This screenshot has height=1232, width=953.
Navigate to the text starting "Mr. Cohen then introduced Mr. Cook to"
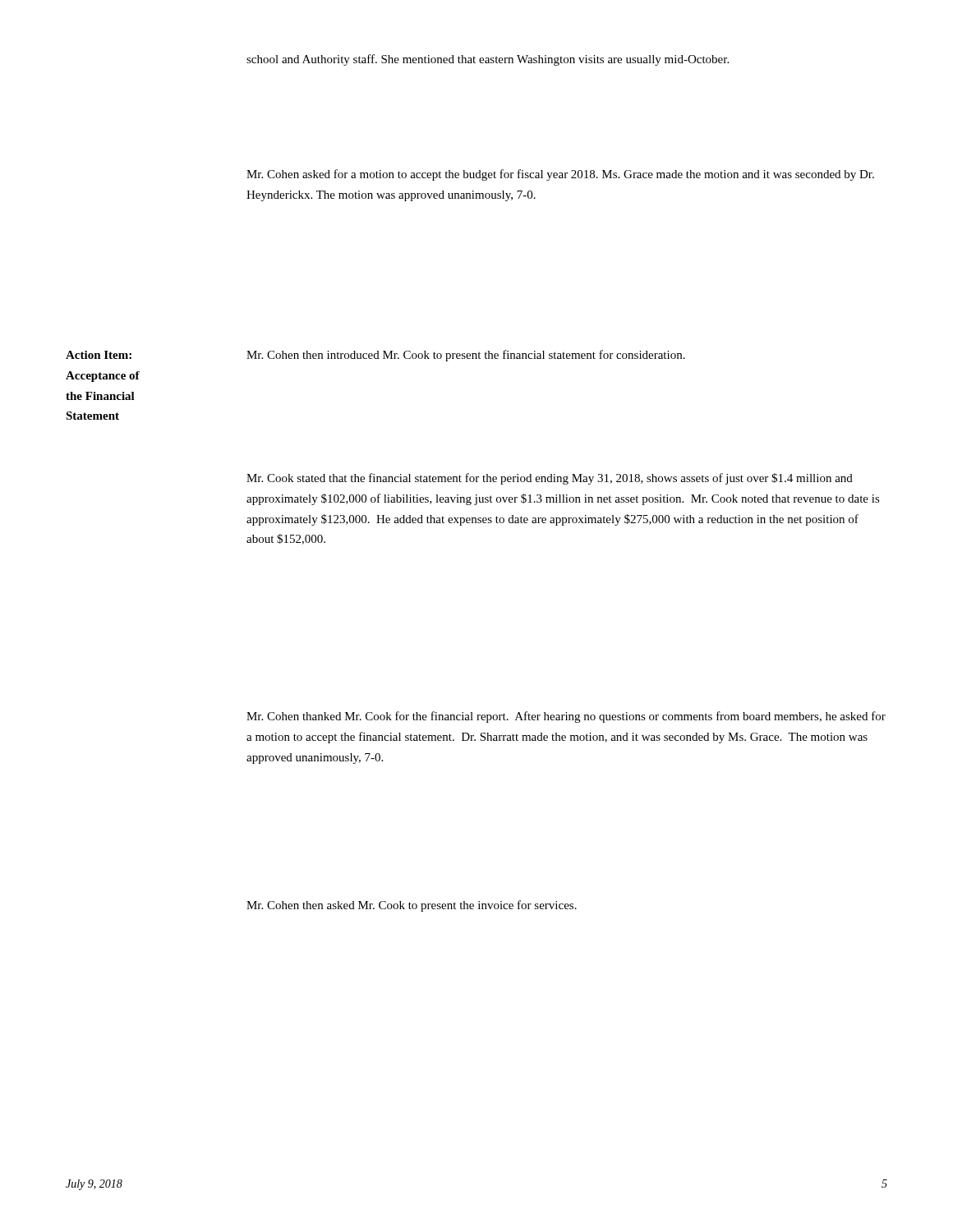click(466, 355)
